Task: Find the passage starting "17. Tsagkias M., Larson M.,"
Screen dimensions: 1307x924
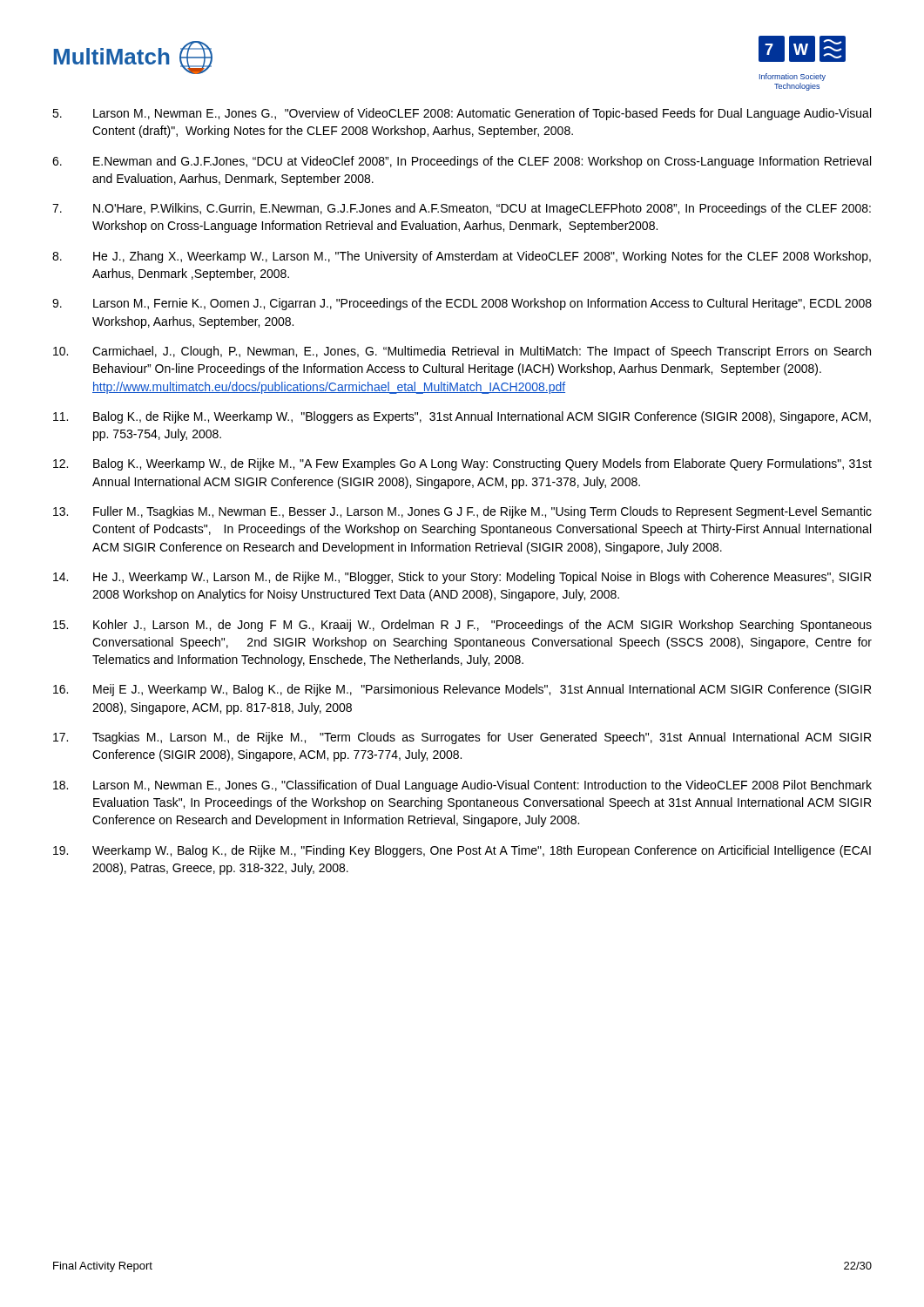Action: [x=462, y=746]
